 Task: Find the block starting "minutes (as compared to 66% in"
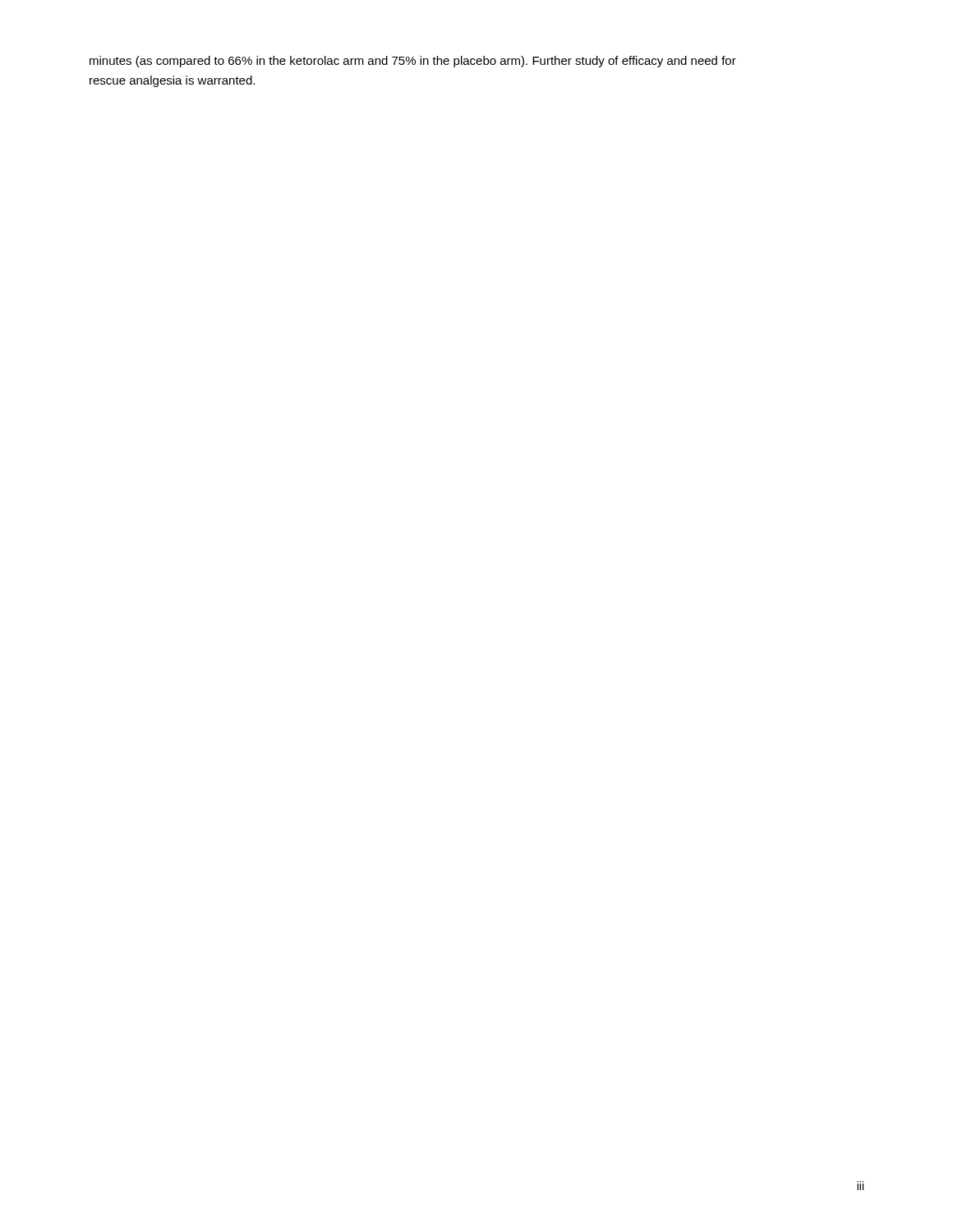[412, 70]
